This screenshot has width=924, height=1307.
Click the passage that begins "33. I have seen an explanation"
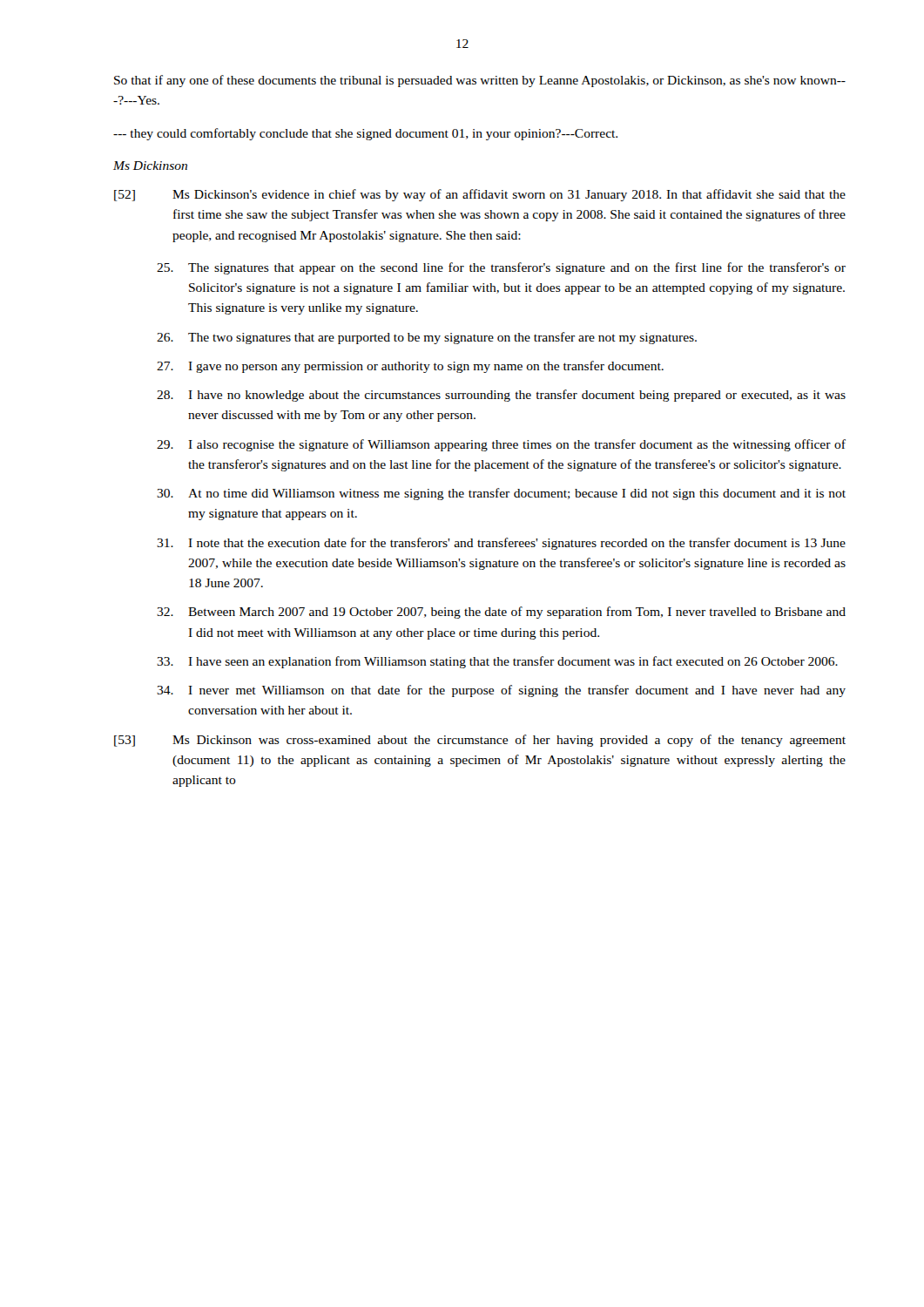coord(501,661)
